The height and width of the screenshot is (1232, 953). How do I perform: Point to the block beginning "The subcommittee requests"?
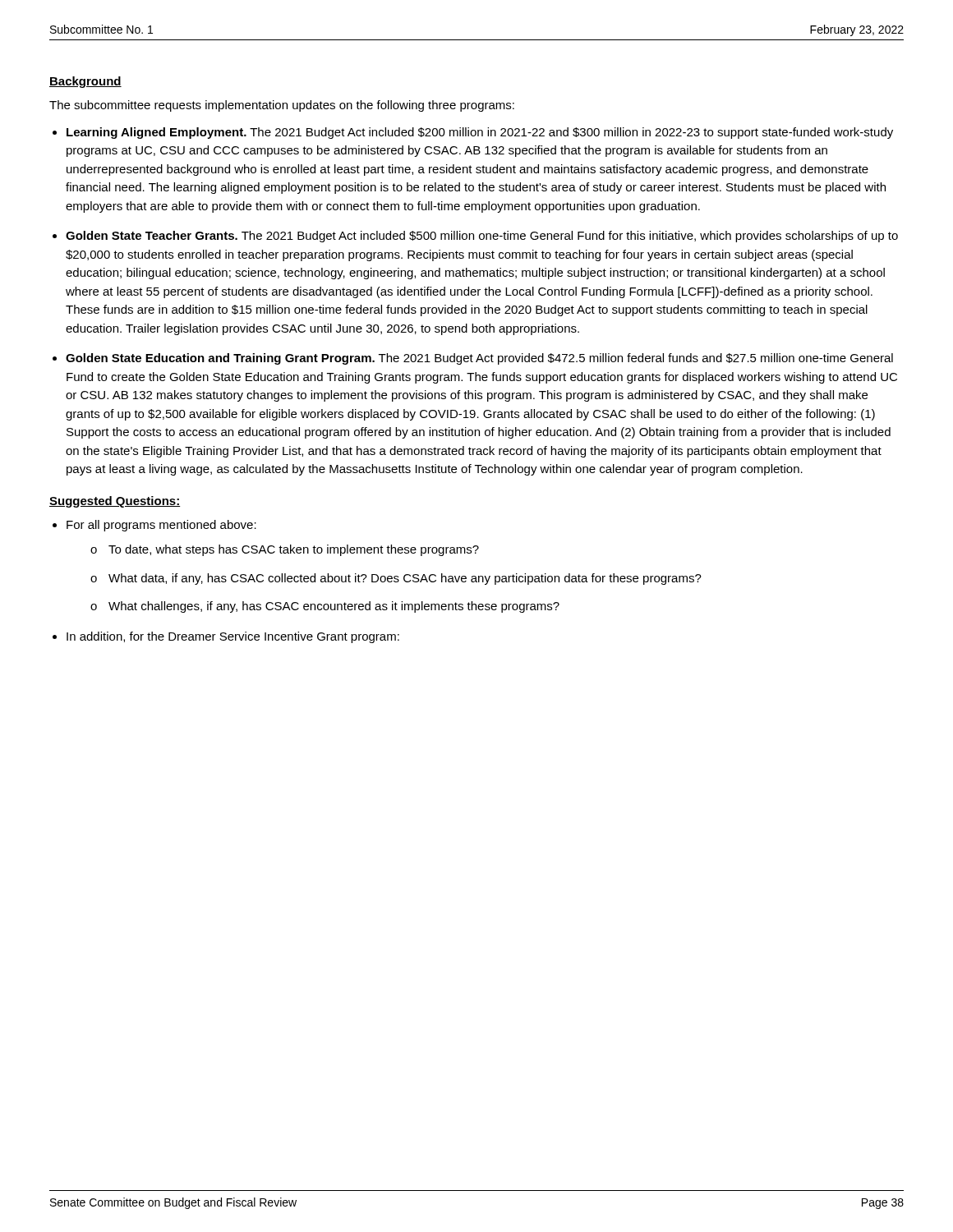tap(282, 105)
